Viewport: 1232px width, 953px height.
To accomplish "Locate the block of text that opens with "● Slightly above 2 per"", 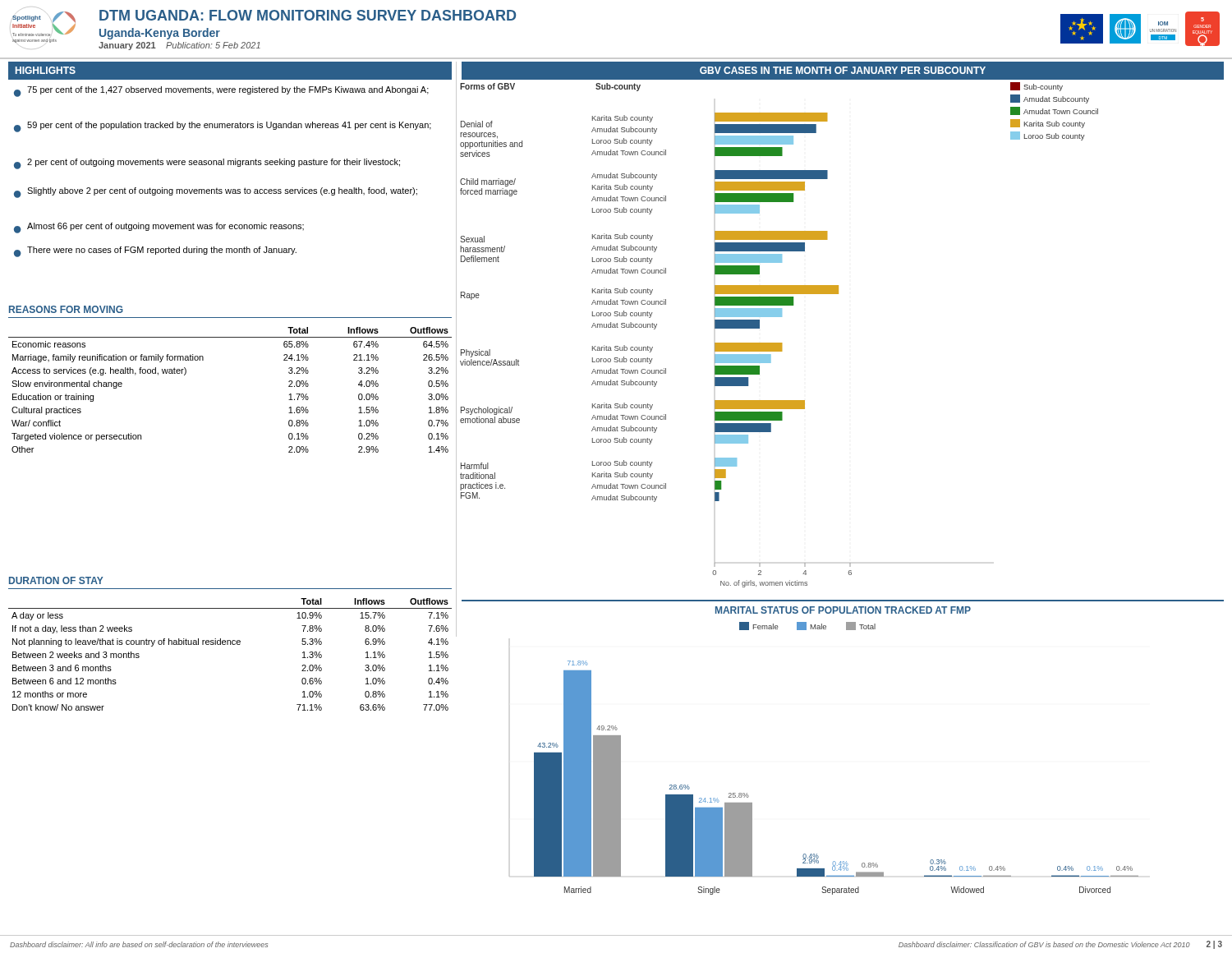I will point(215,193).
